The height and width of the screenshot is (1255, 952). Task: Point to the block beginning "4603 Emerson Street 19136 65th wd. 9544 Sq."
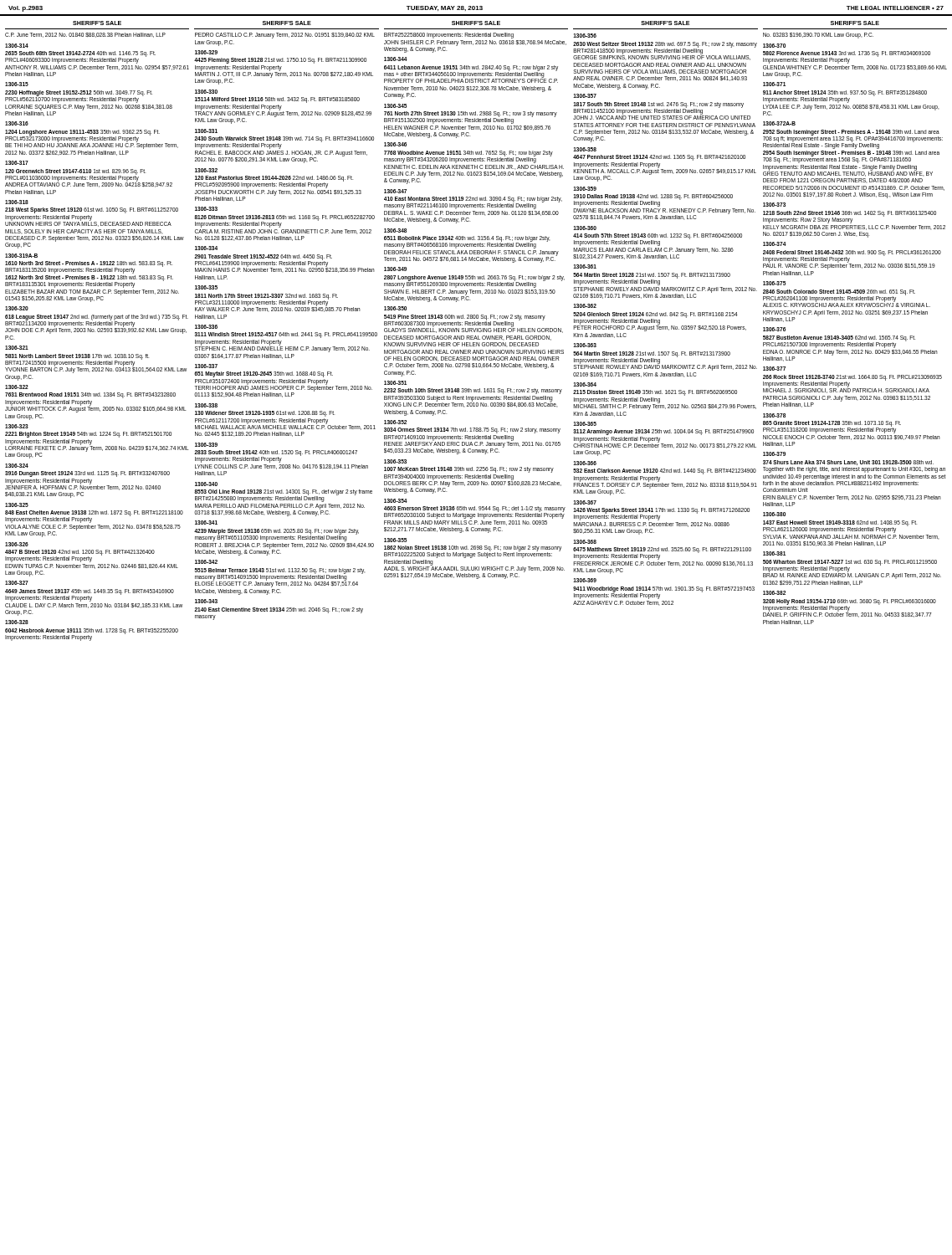(476, 519)
